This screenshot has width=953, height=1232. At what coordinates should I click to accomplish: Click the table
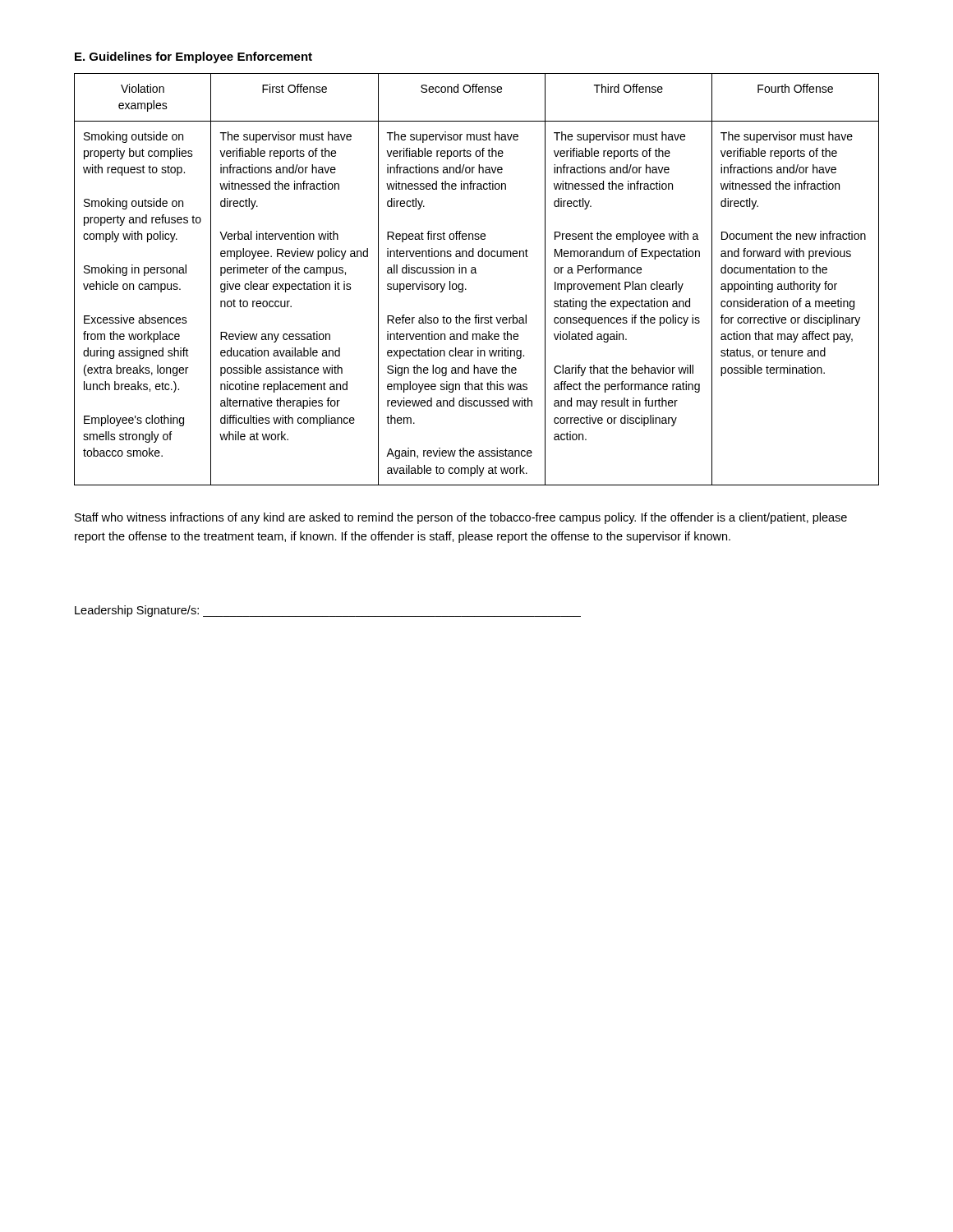[476, 279]
